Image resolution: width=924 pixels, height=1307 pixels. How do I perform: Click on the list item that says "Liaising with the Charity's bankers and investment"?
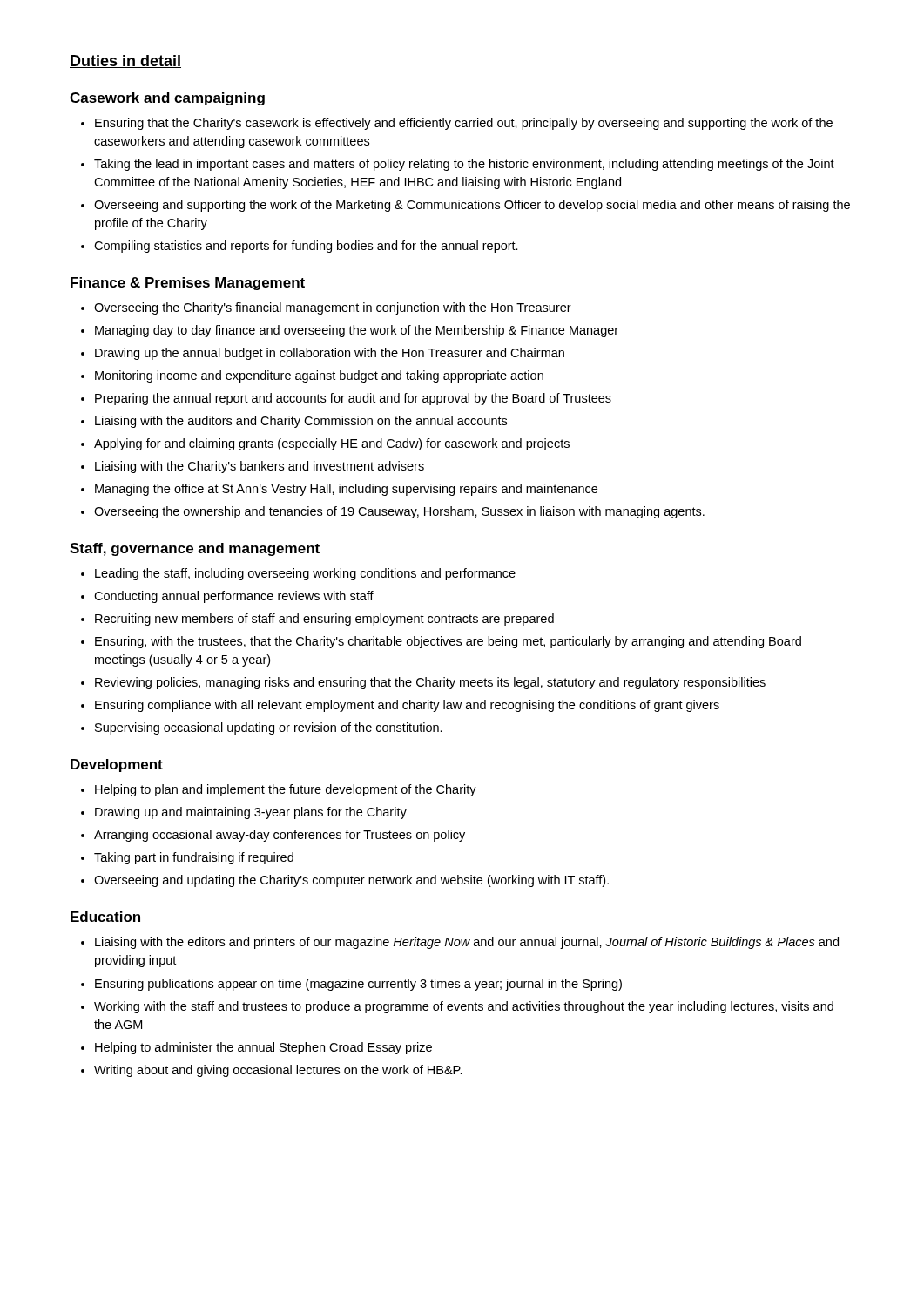259,466
